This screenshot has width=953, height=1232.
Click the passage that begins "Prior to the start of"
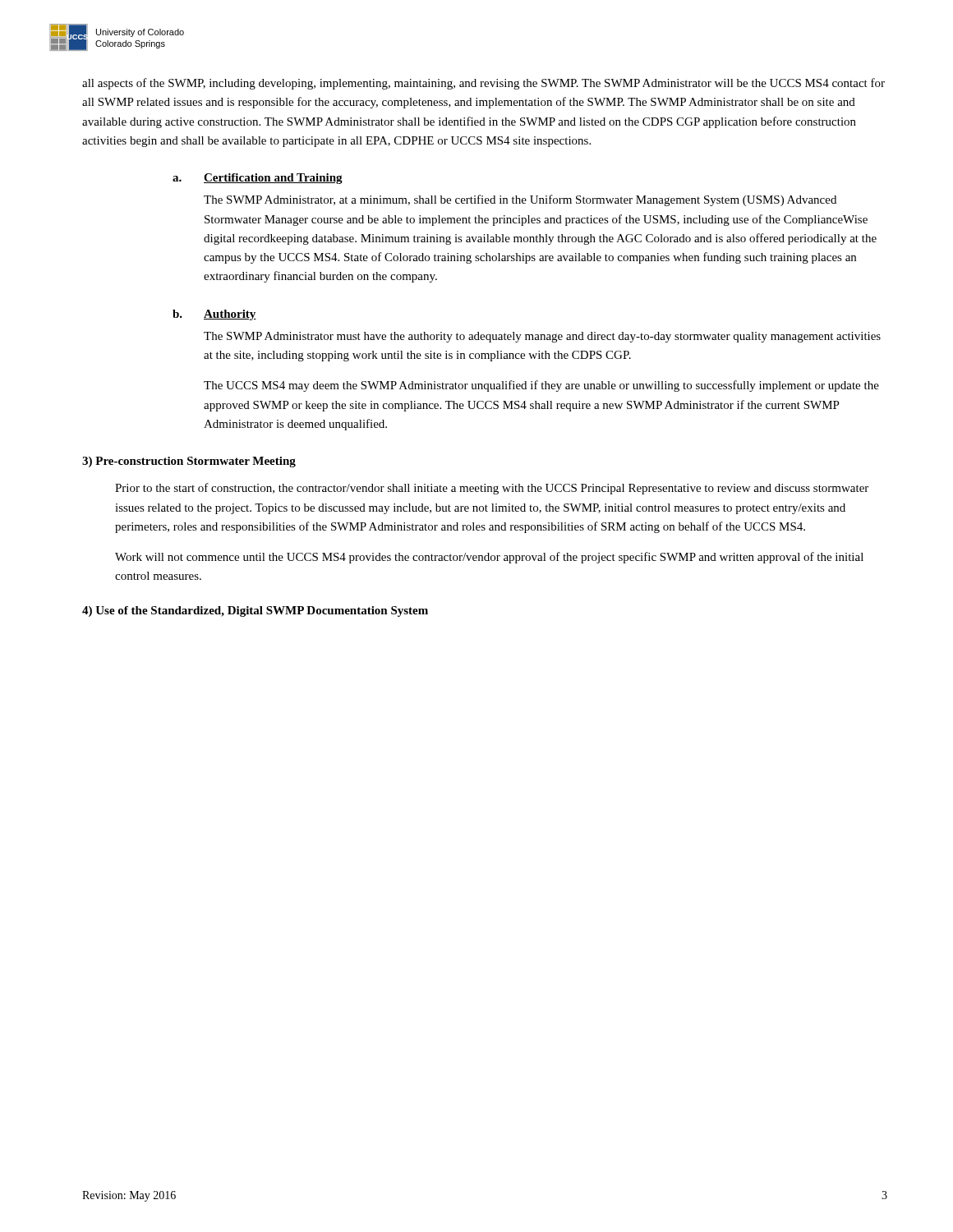[492, 507]
